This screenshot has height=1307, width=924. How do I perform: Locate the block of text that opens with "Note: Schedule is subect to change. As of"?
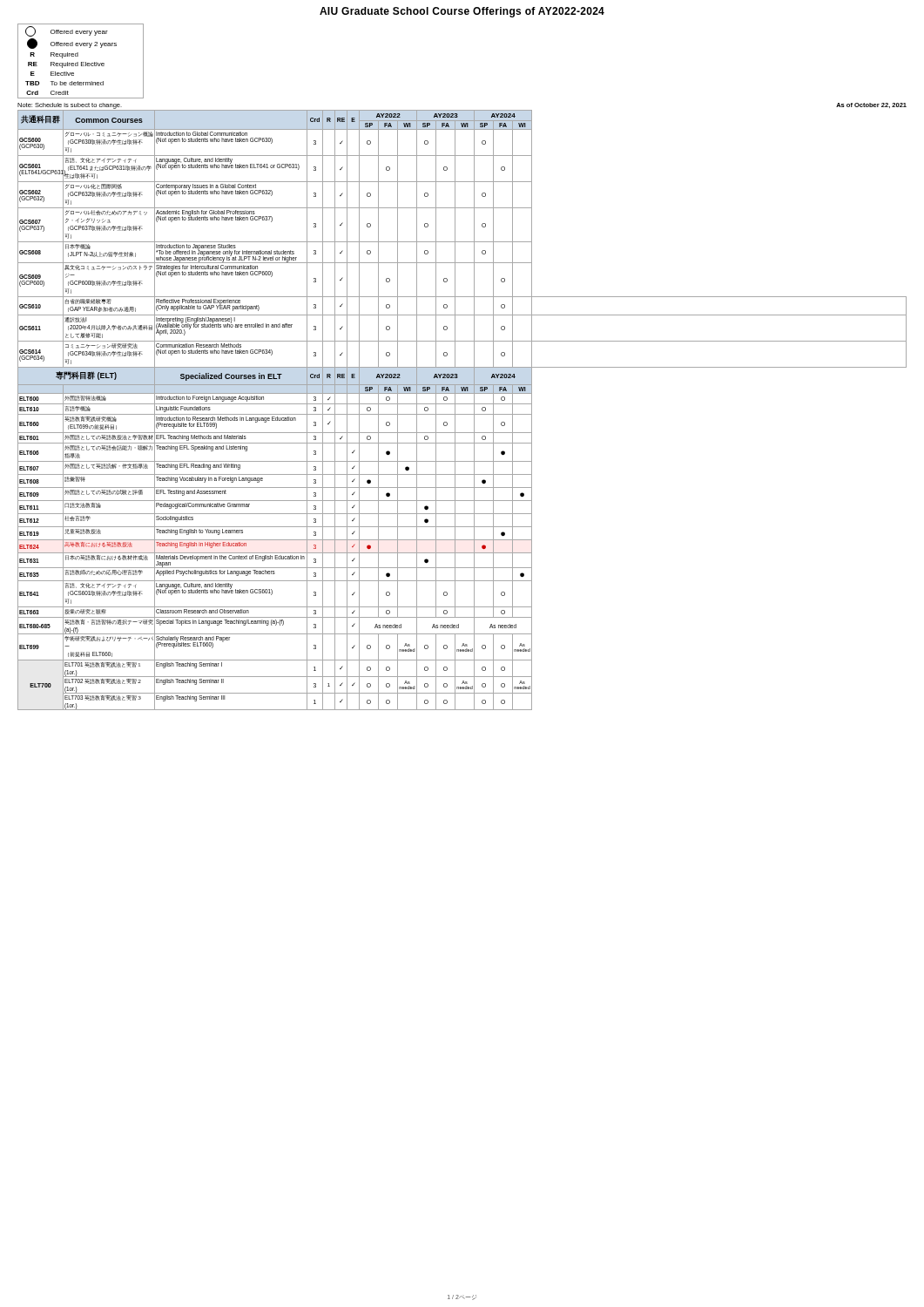click(x=462, y=105)
